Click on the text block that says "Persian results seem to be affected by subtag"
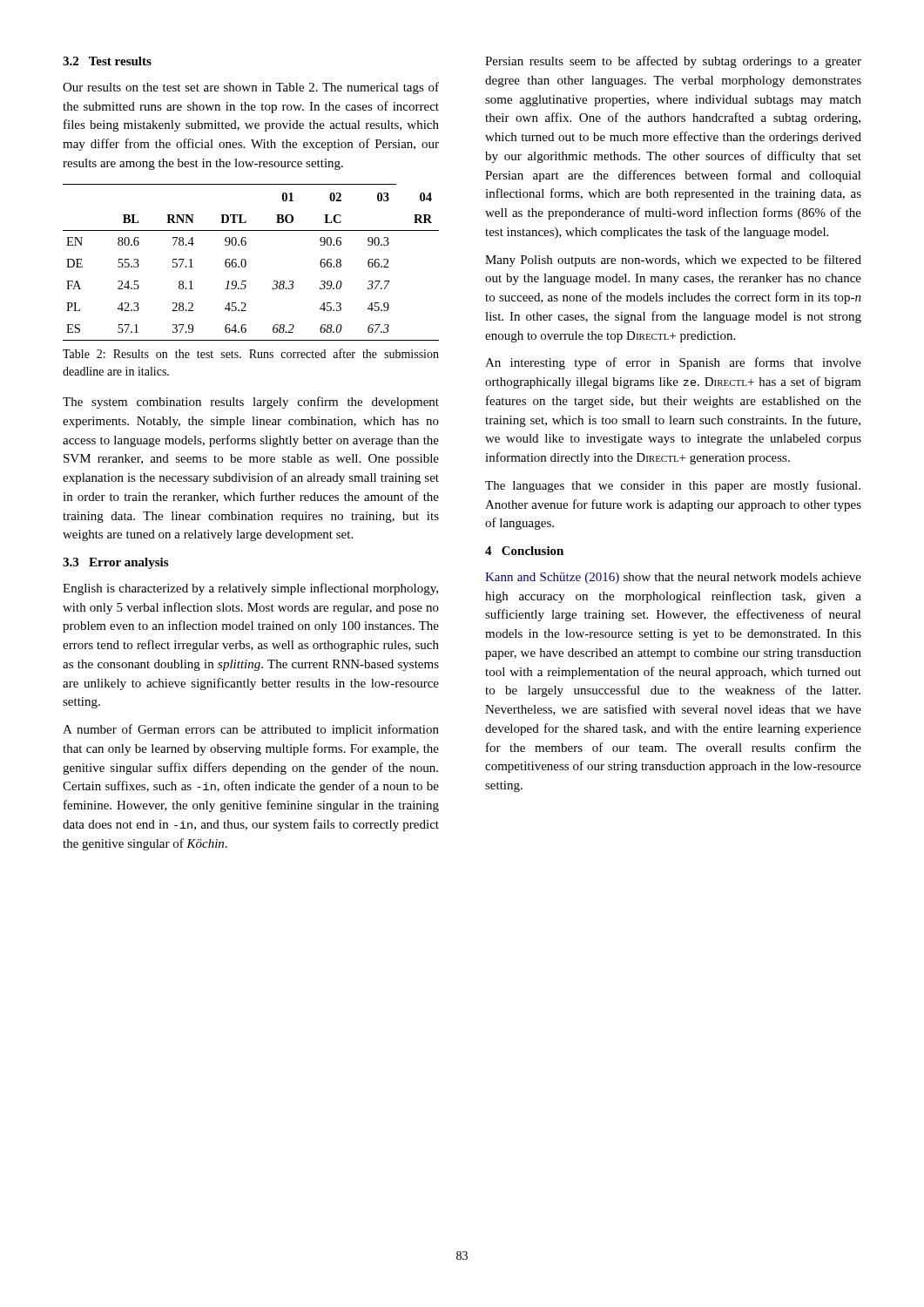Viewport: 924px width, 1307px height. [x=673, y=147]
